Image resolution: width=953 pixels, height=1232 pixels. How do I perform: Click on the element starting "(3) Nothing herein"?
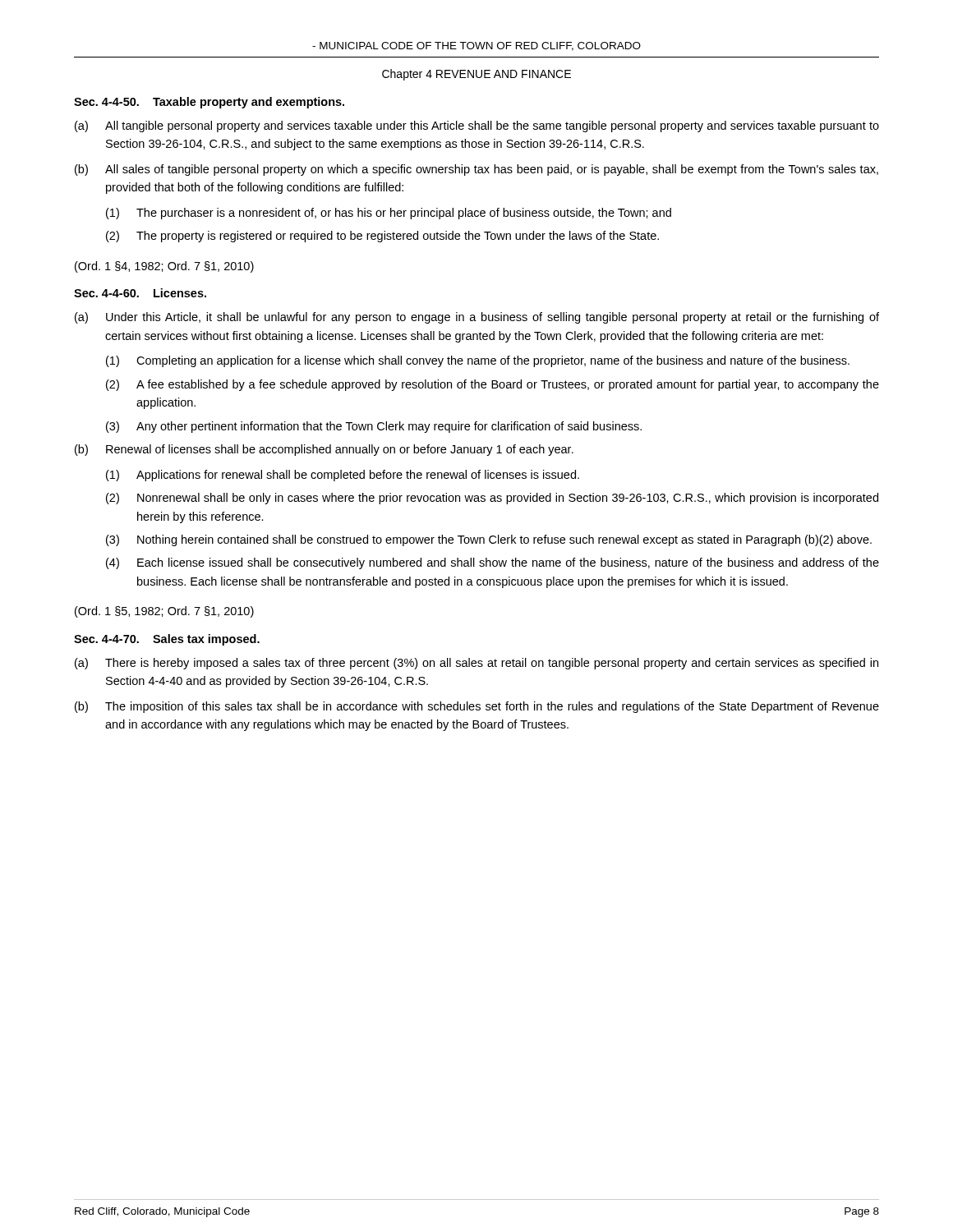(492, 540)
